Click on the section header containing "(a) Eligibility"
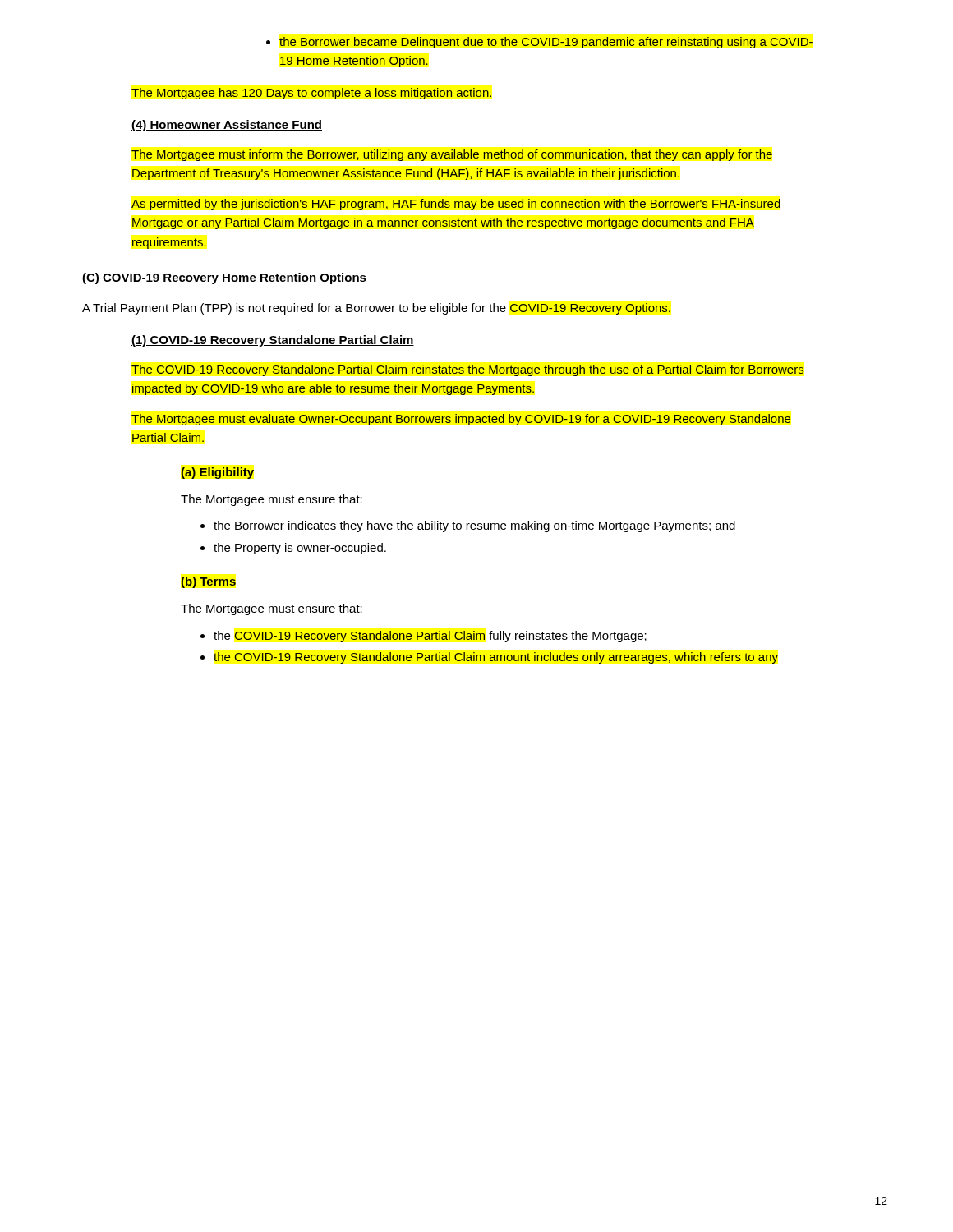 click(217, 473)
